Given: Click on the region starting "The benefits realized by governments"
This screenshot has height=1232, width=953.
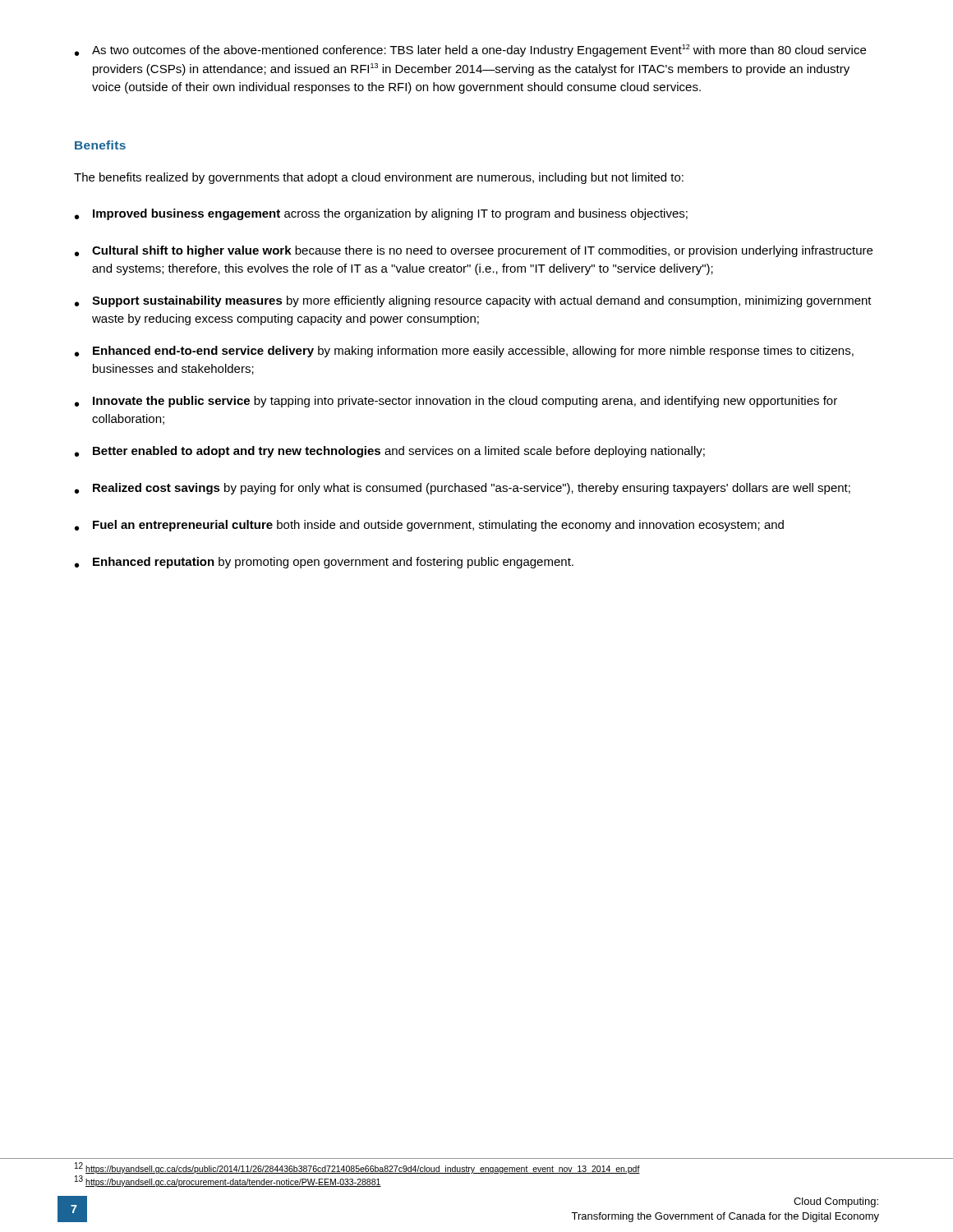Looking at the screenshot, I should tap(379, 177).
